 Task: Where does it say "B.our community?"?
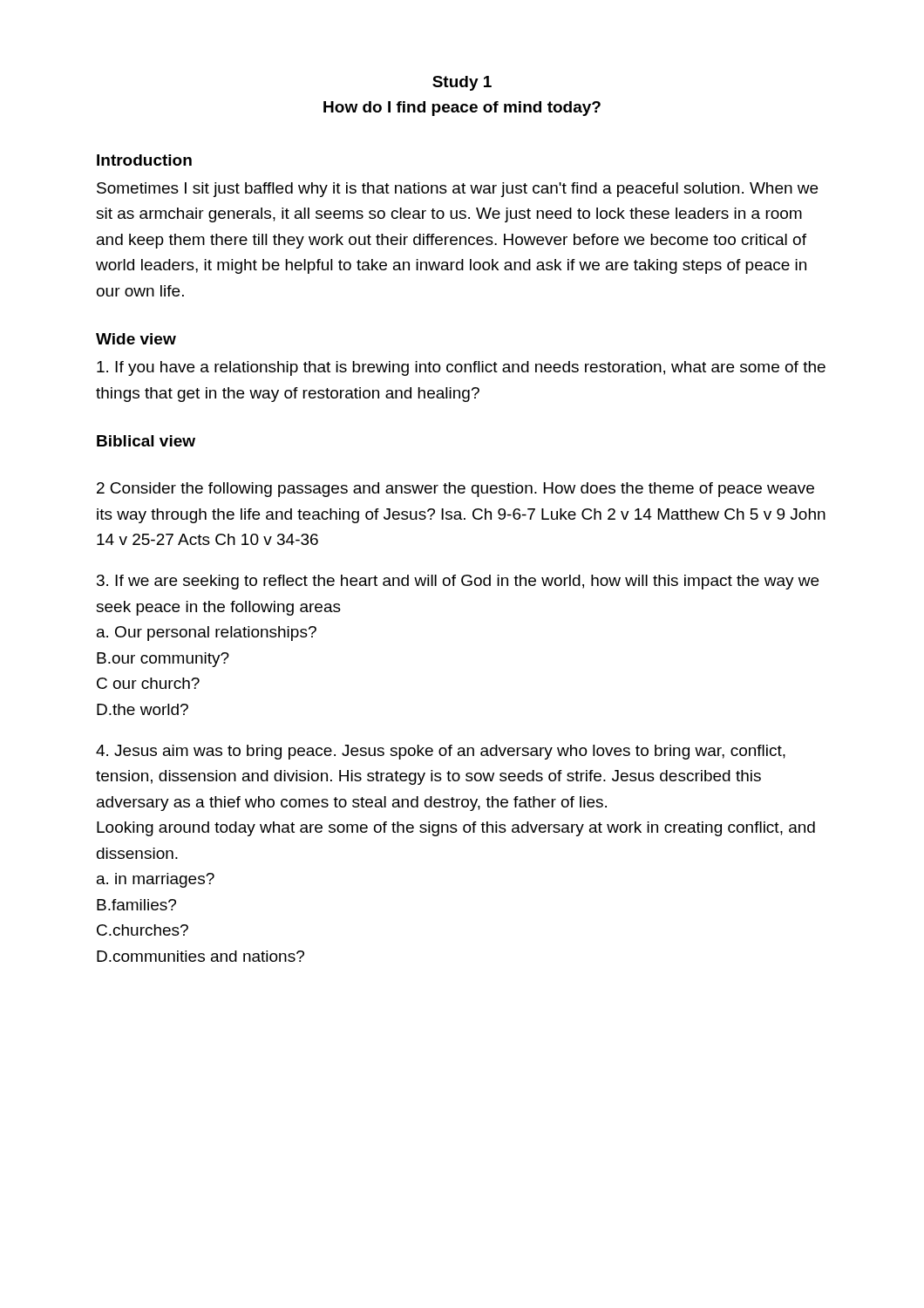(x=163, y=658)
